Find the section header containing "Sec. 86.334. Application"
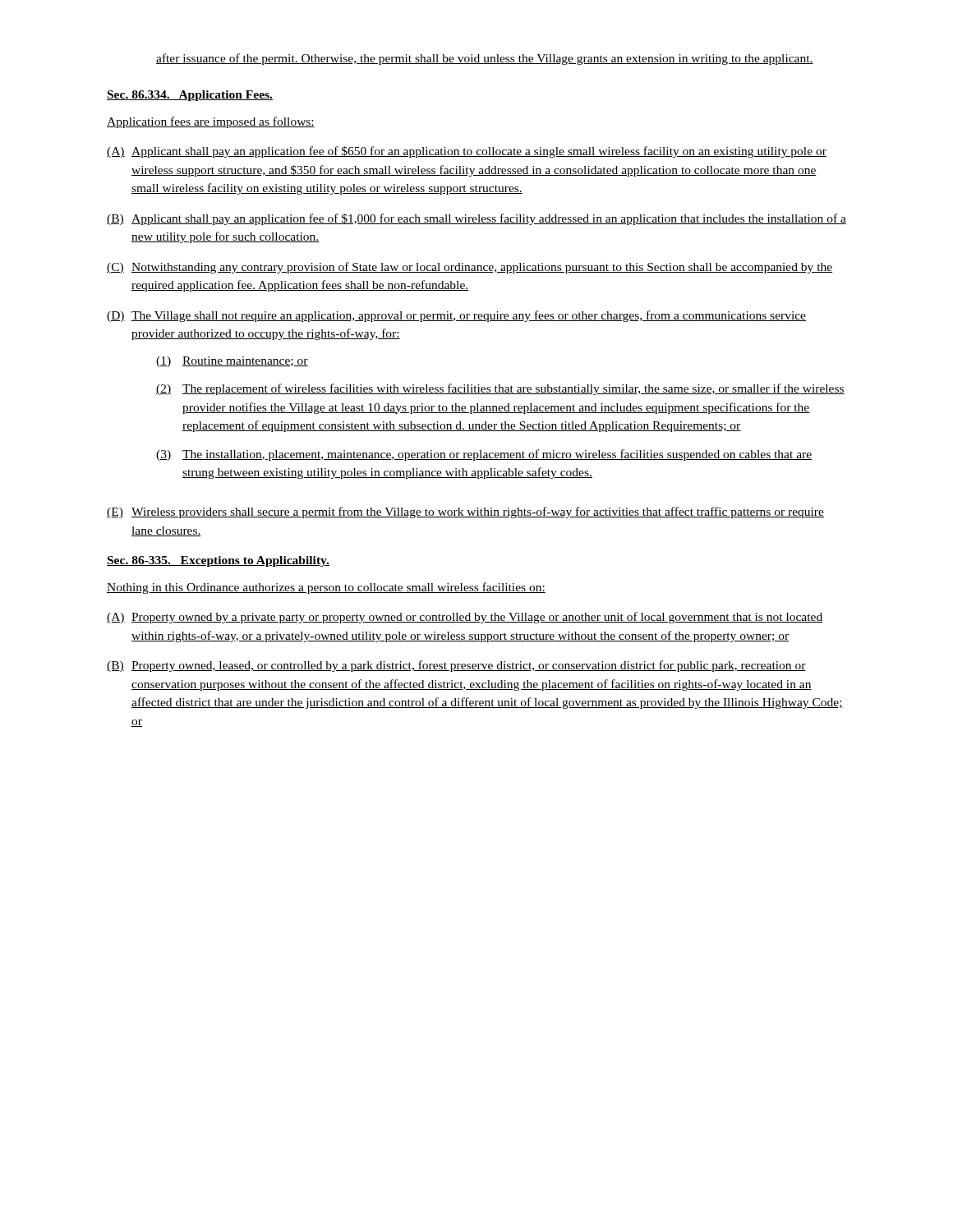The height and width of the screenshot is (1232, 953). click(x=190, y=94)
